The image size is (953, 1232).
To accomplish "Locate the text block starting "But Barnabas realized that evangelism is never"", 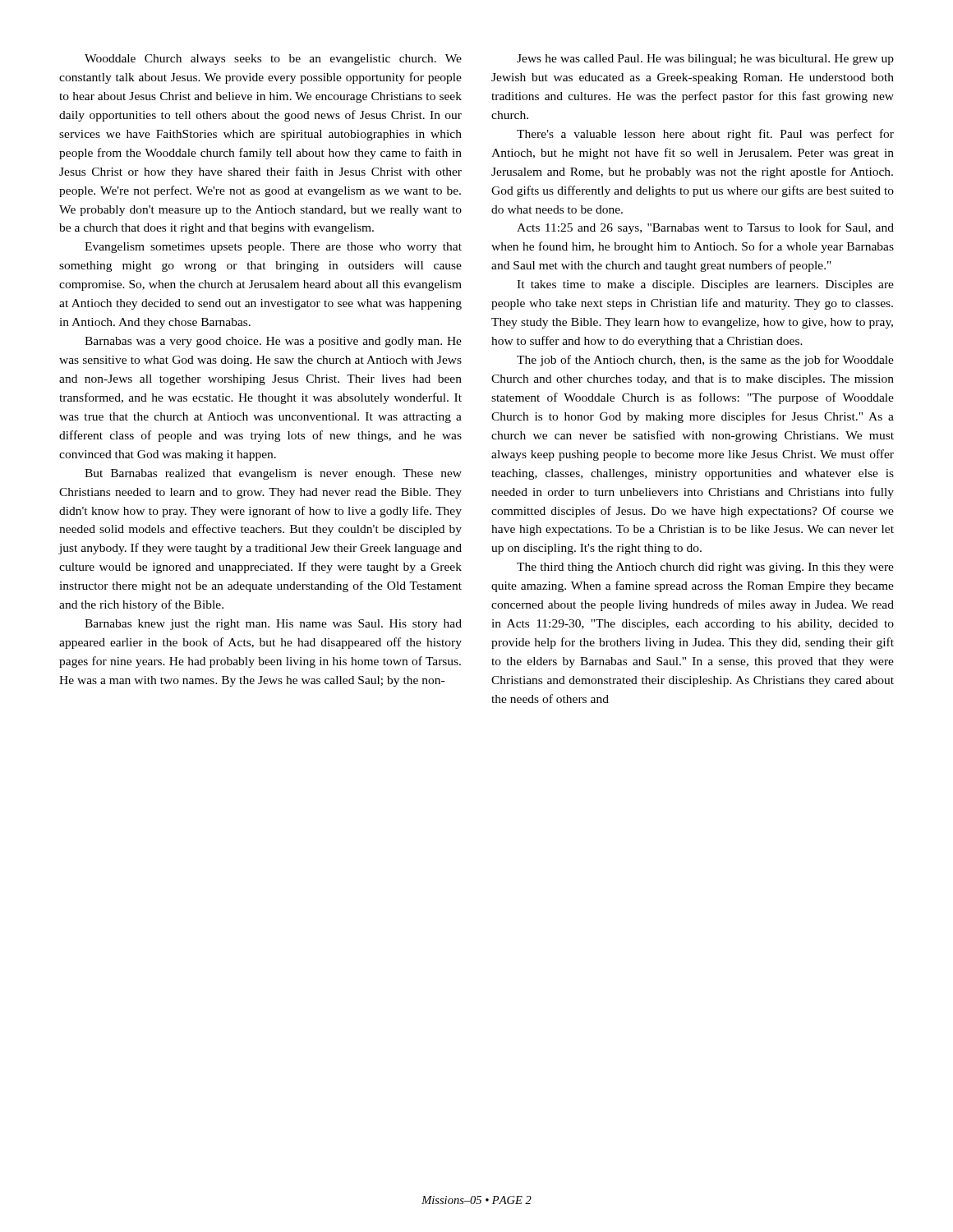I will (260, 539).
